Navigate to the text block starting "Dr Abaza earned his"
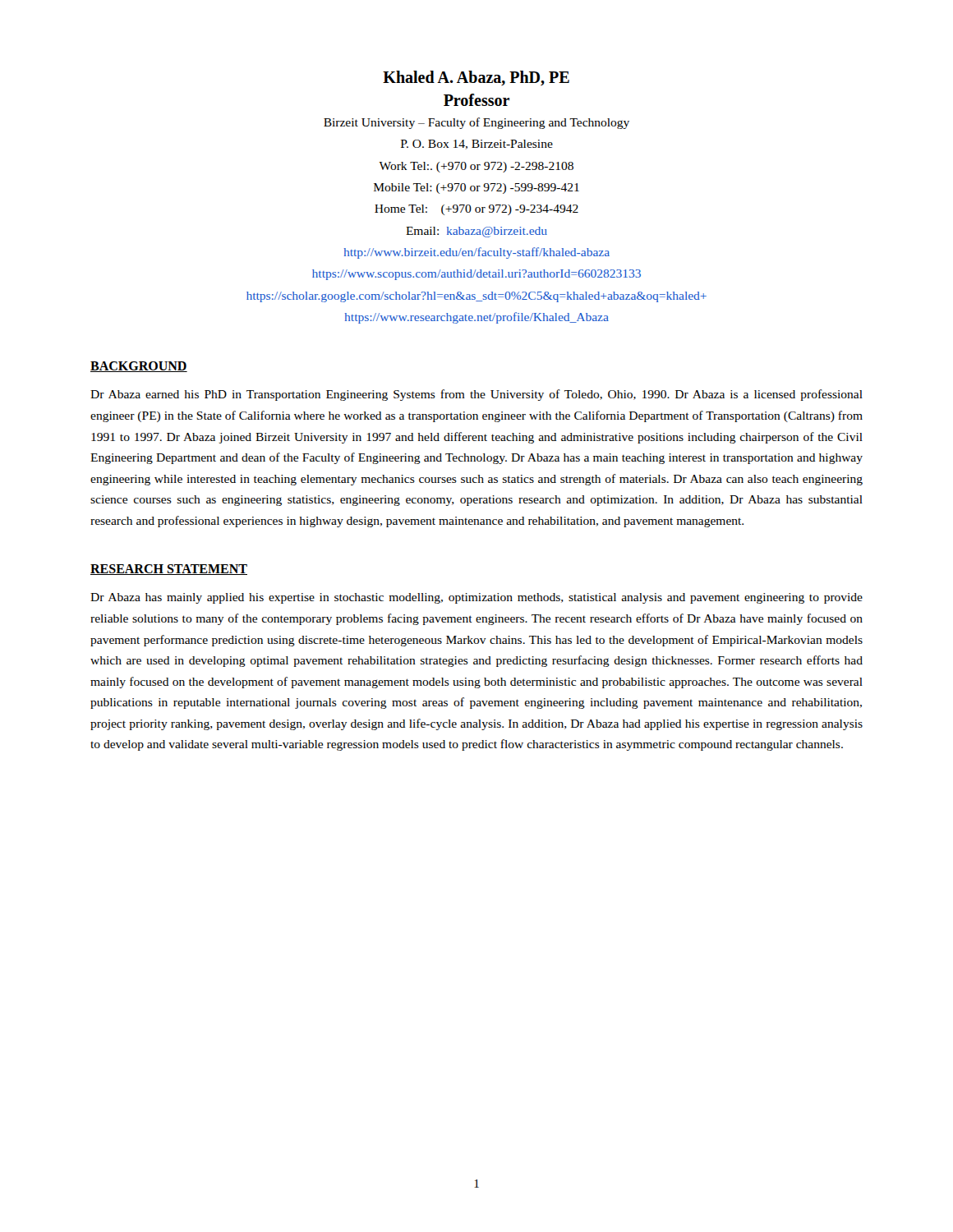The image size is (953, 1232). click(476, 457)
